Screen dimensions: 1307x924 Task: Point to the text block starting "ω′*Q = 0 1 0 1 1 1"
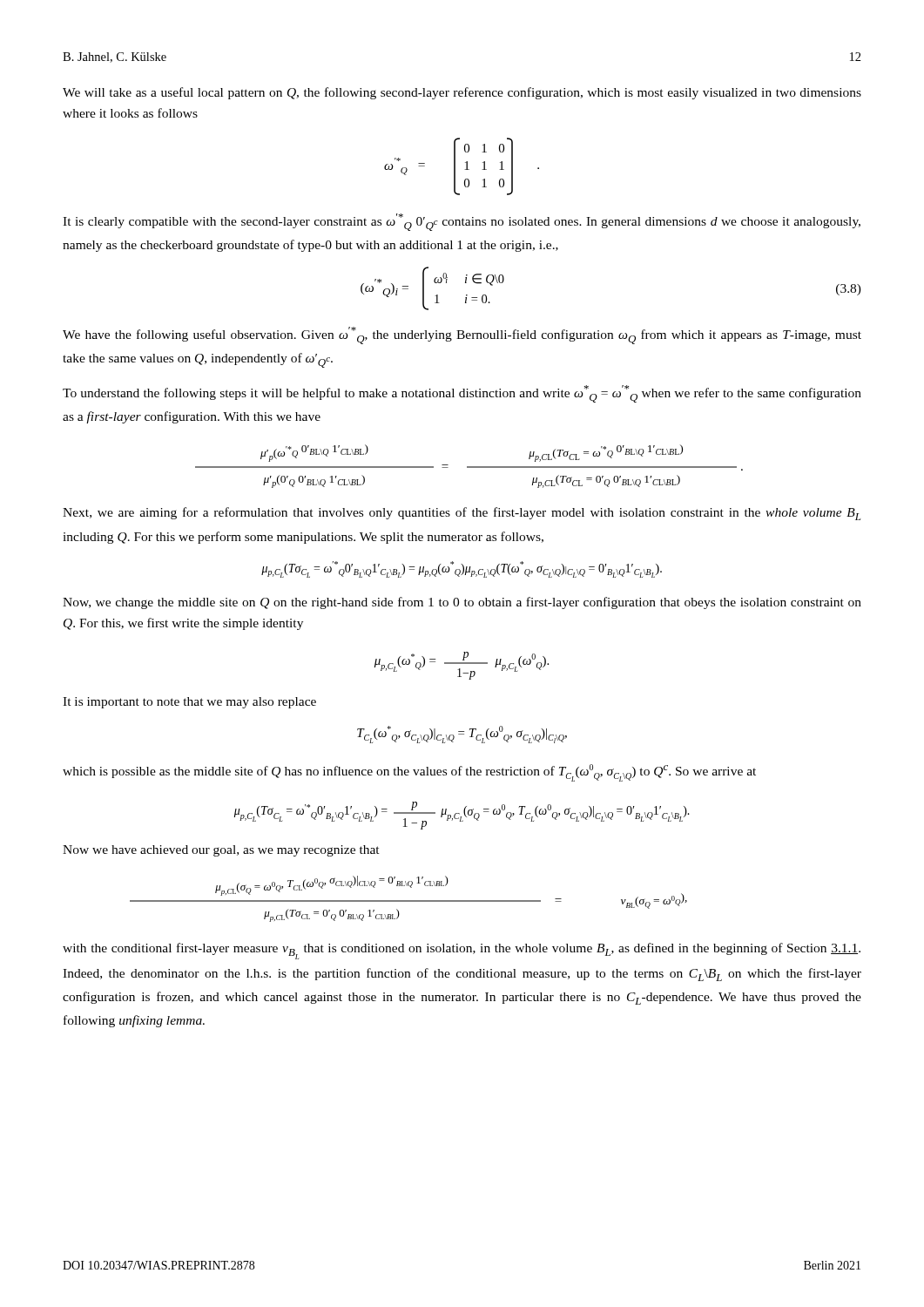(x=462, y=166)
